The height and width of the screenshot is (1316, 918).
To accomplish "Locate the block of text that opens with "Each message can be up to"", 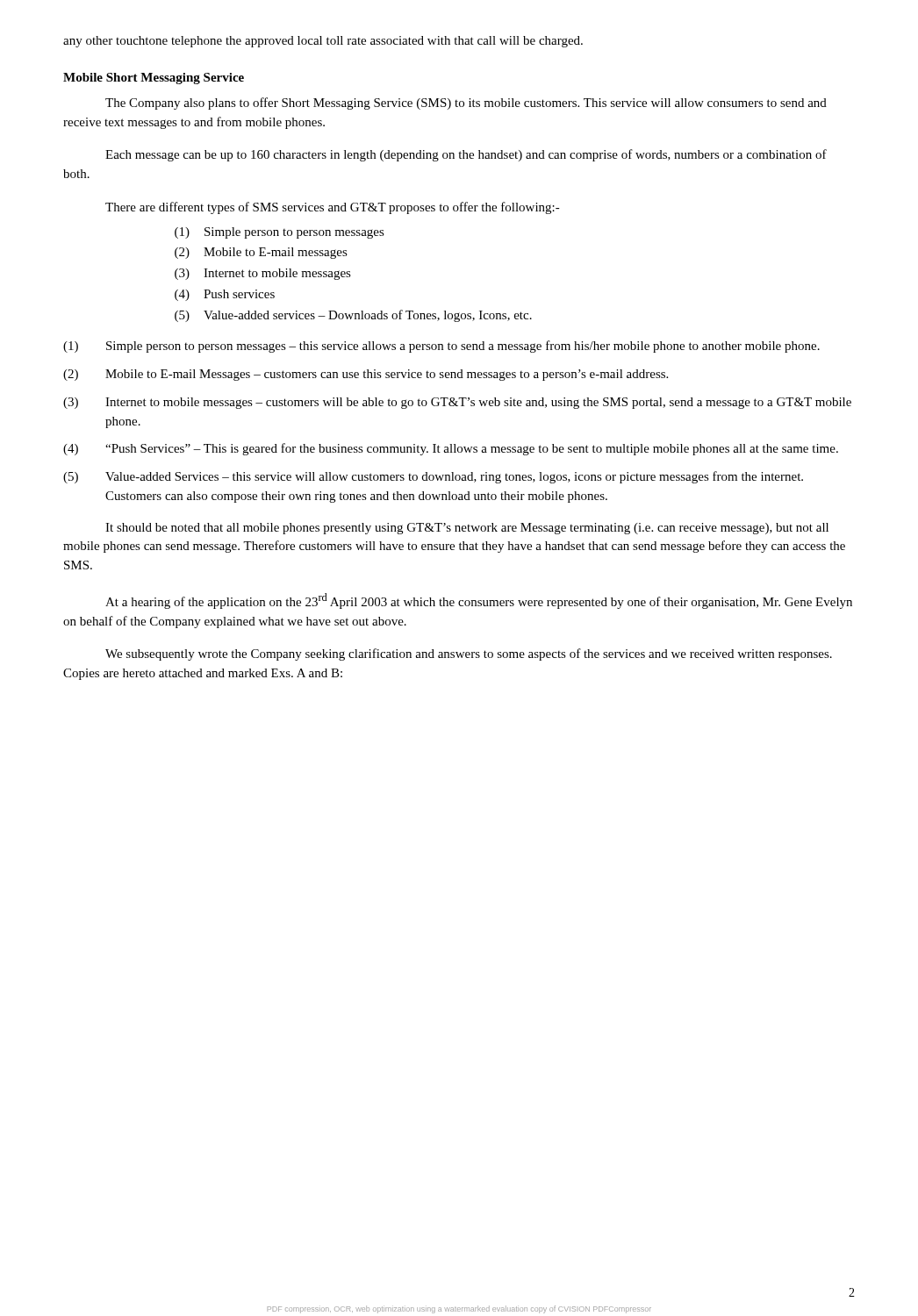I will 459,165.
